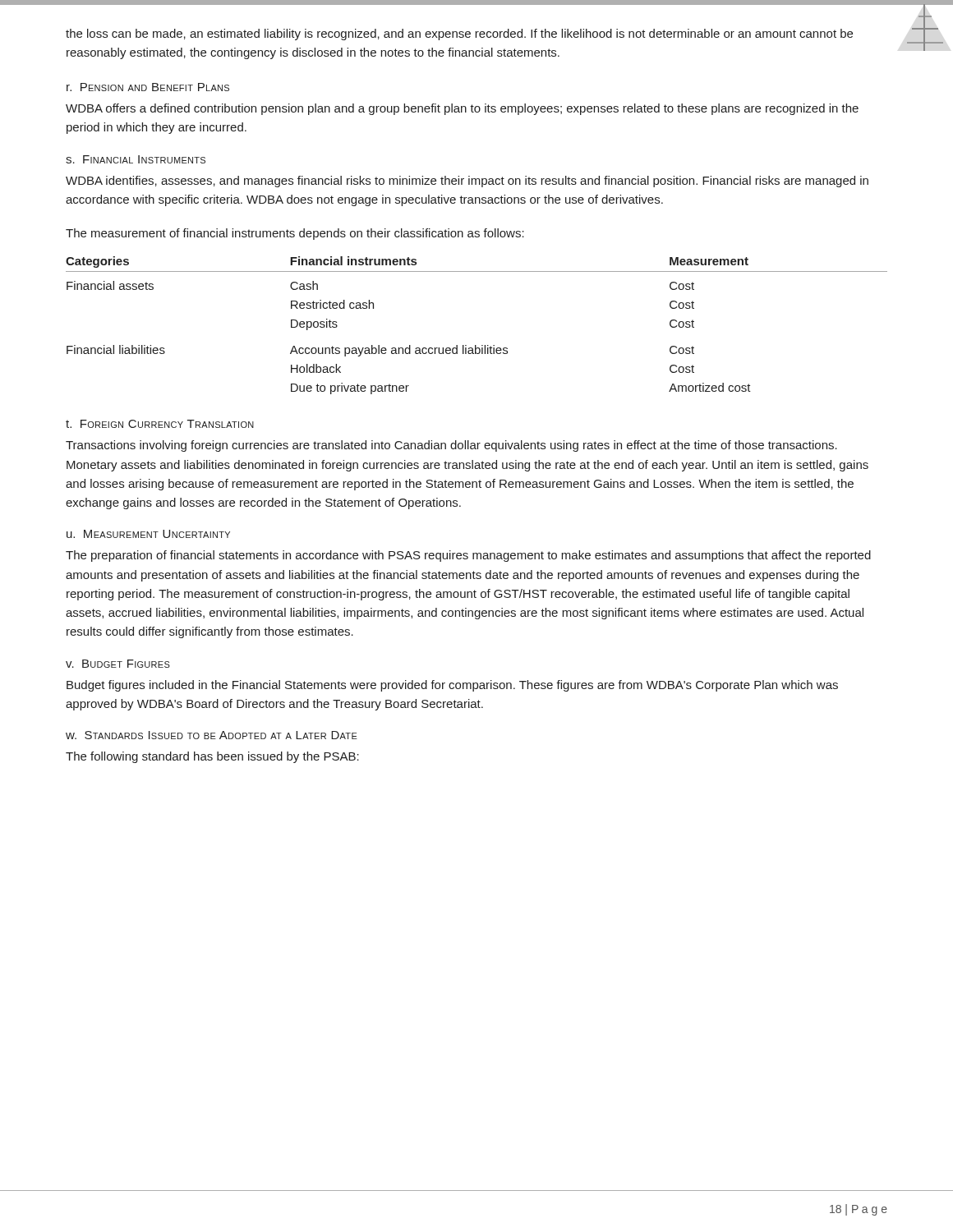The image size is (953, 1232).
Task: Click the passage that begins "Budget figures included in the Financial Statements were"
Action: pyautogui.click(x=452, y=694)
